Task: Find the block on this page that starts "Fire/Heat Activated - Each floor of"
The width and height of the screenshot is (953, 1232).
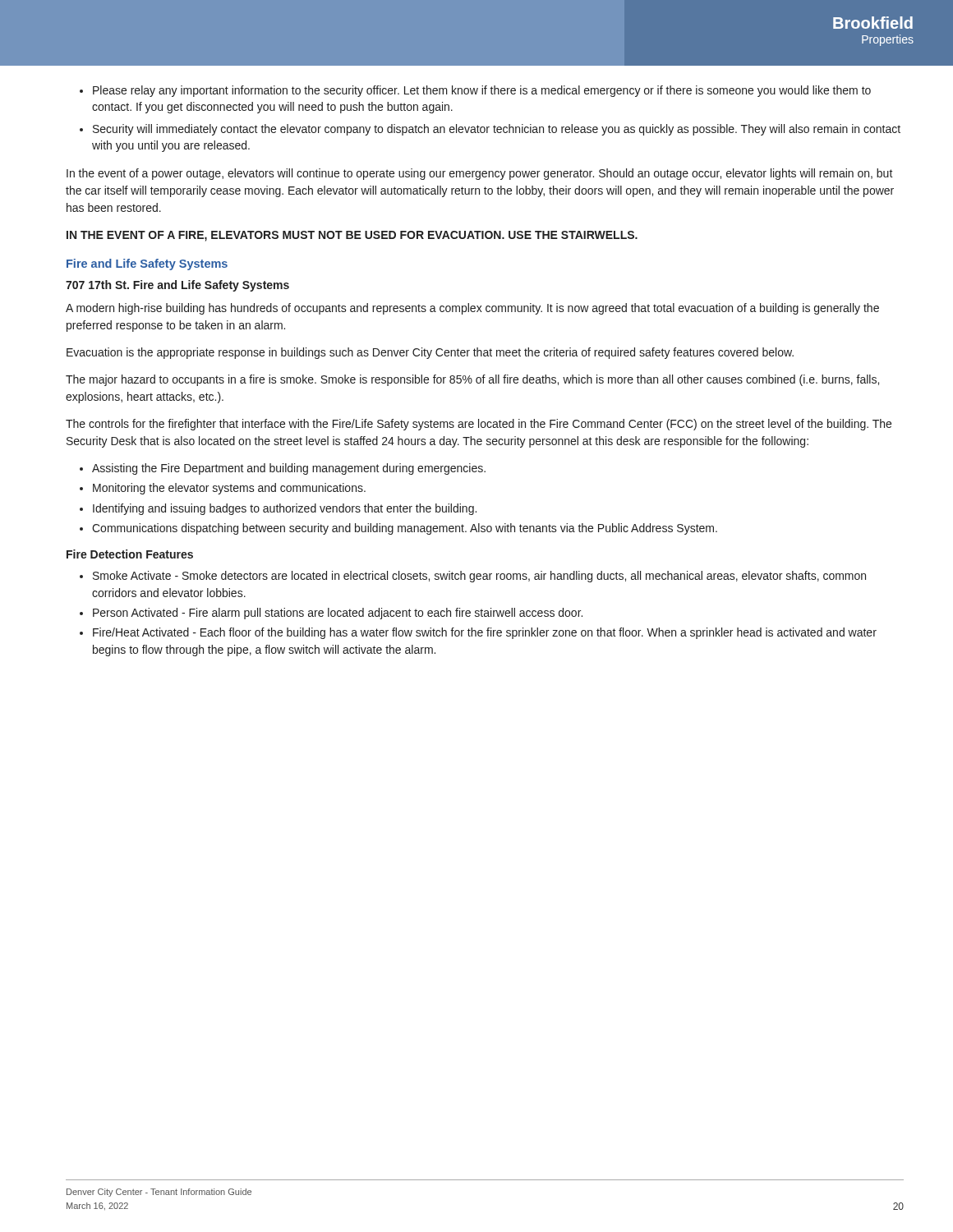Action: [485, 641]
